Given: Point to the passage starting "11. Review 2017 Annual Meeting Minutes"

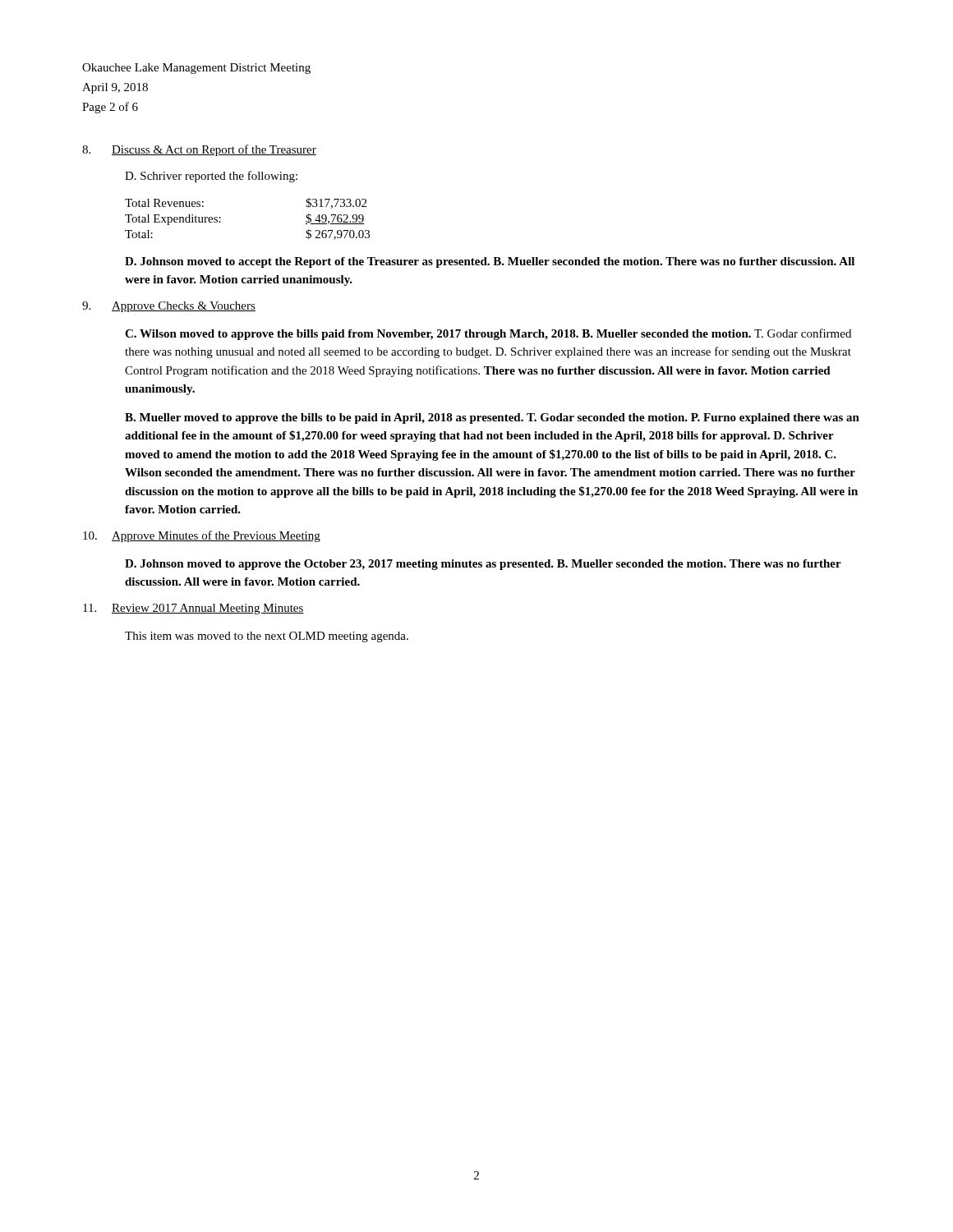Looking at the screenshot, I should [x=193, y=609].
